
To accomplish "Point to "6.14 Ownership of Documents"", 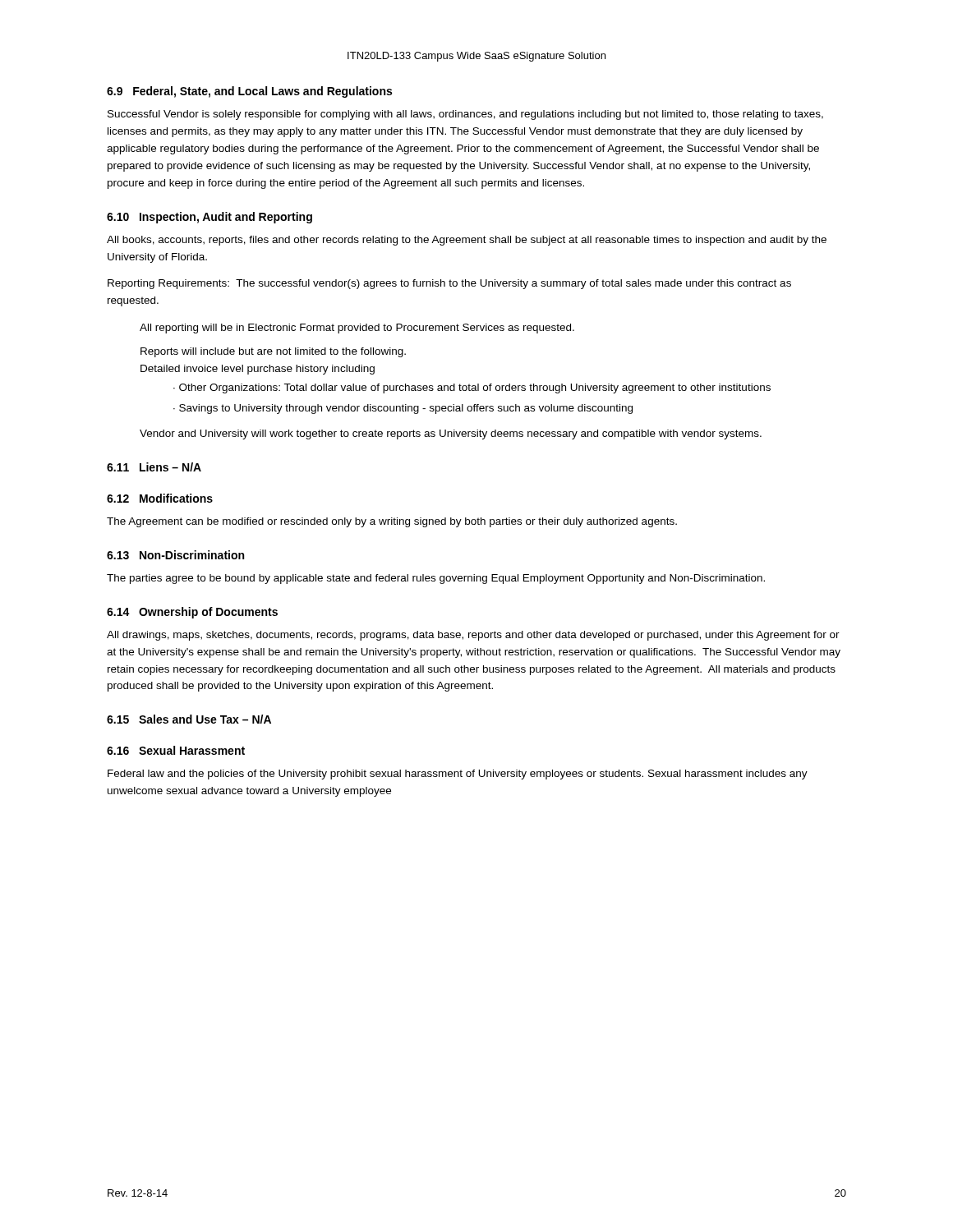I will [192, 612].
